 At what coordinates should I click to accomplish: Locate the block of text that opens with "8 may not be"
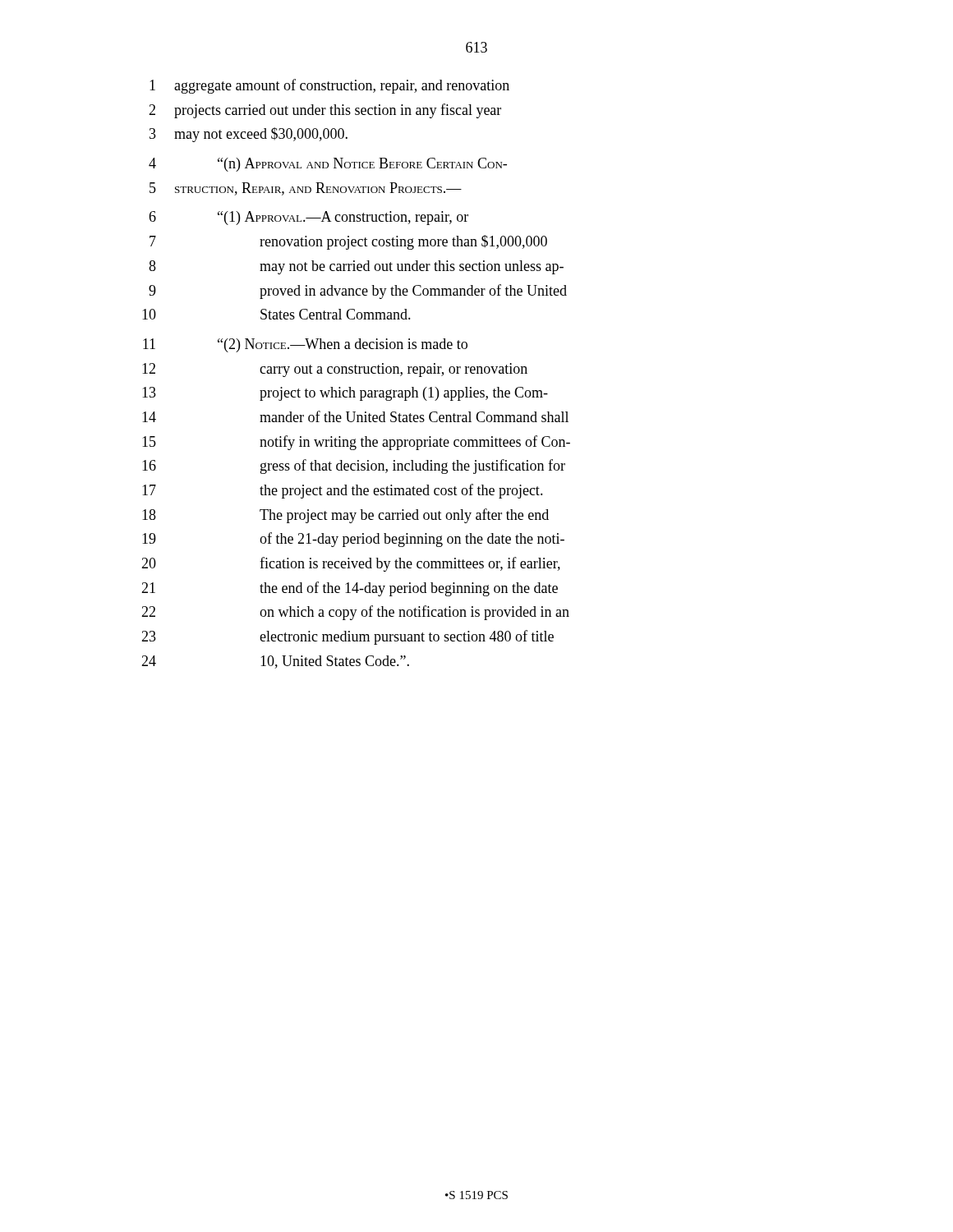[496, 267]
